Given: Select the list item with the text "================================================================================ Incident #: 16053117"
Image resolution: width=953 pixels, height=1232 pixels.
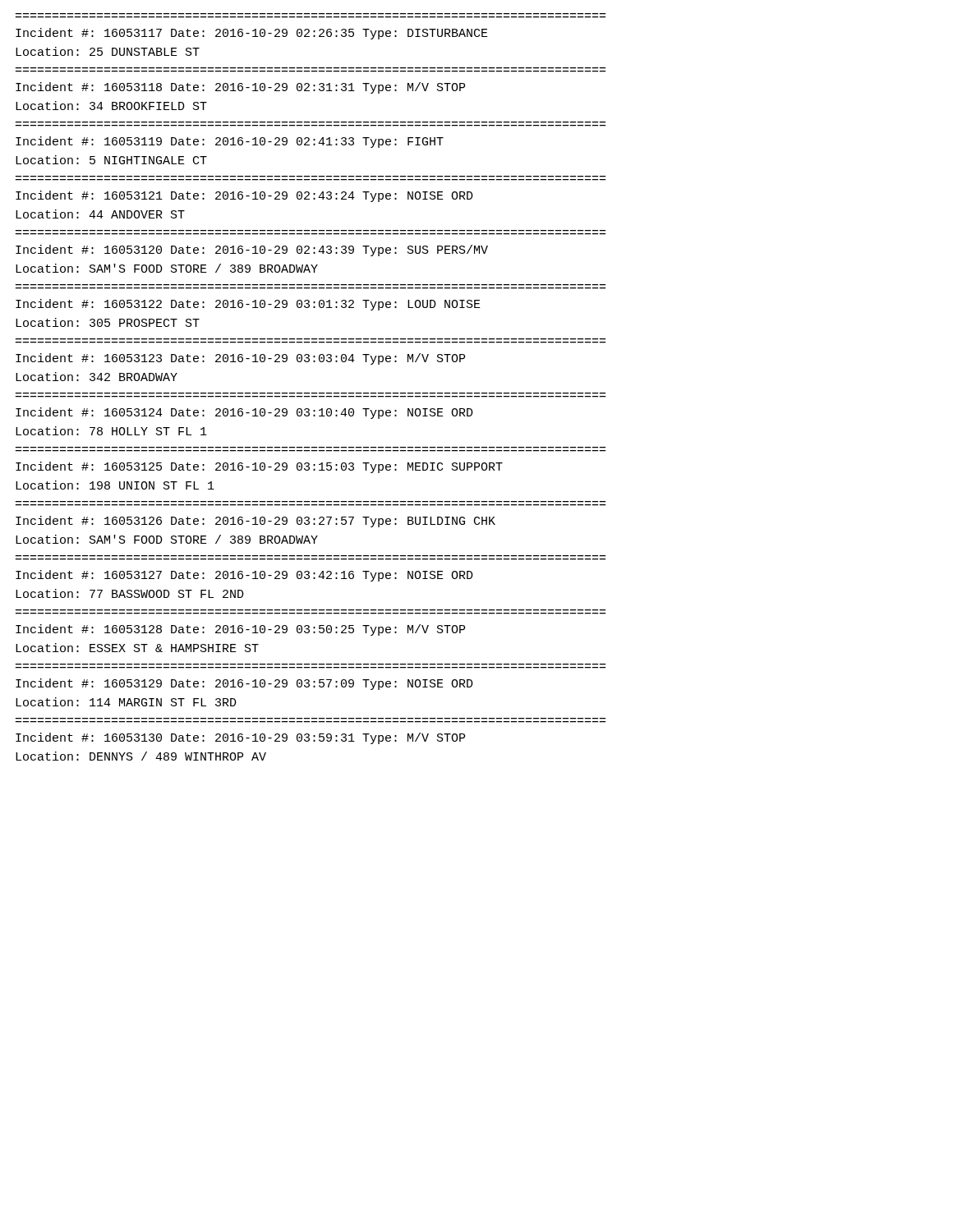Looking at the screenshot, I should click(x=476, y=35).
